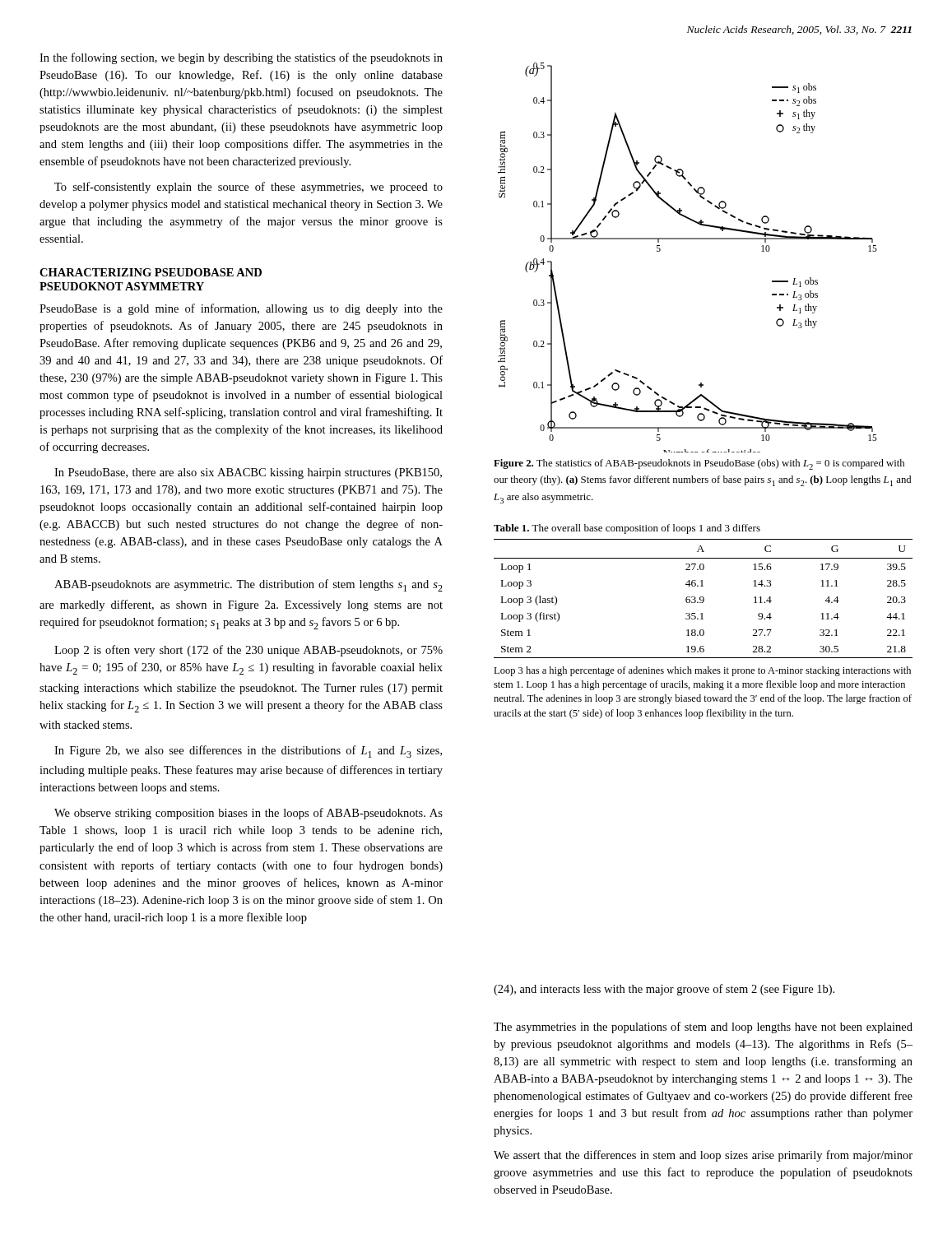Click a line chart
952x1234 pixels.
coord(703,251)
